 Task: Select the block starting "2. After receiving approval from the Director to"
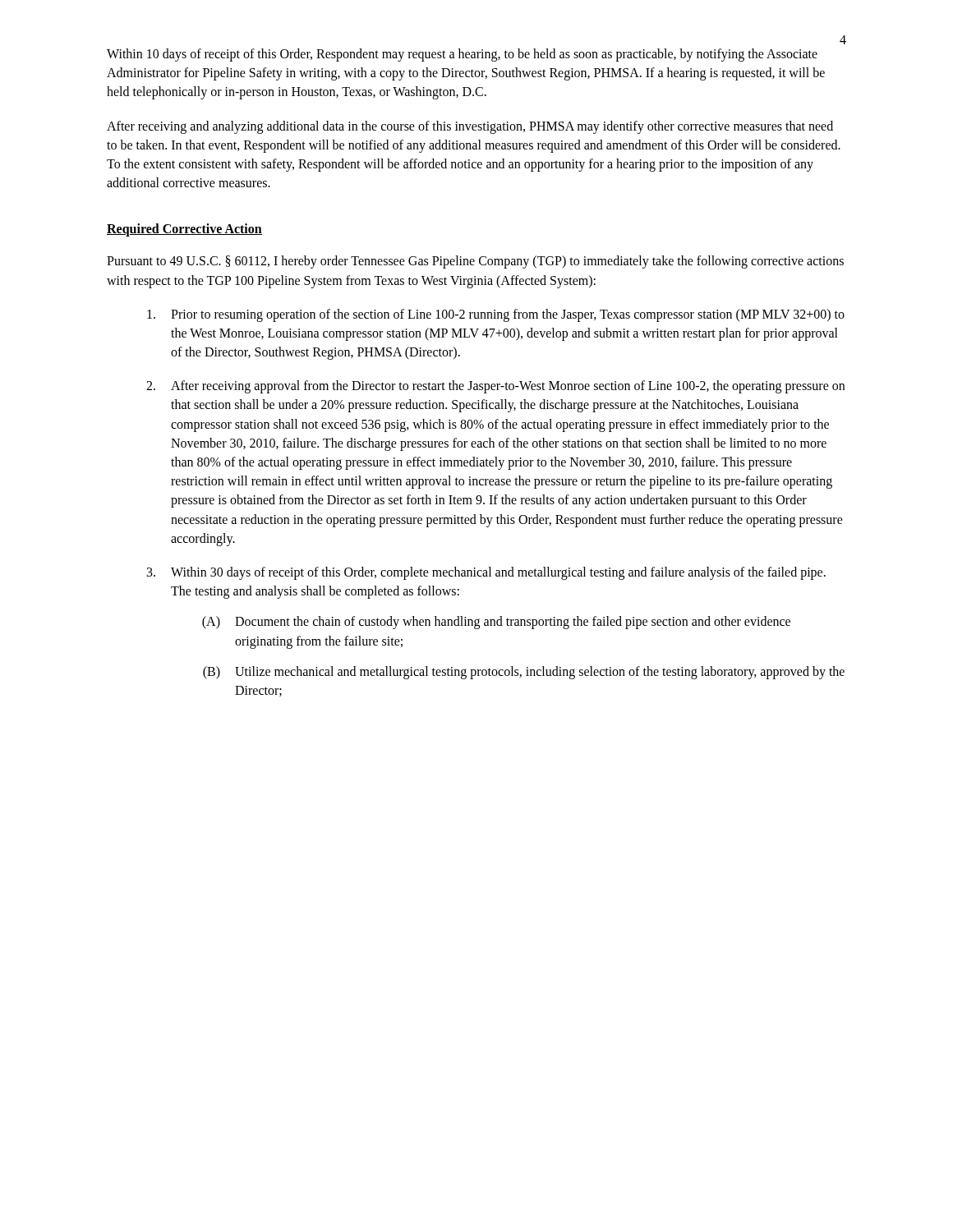[x=476, y=462]
